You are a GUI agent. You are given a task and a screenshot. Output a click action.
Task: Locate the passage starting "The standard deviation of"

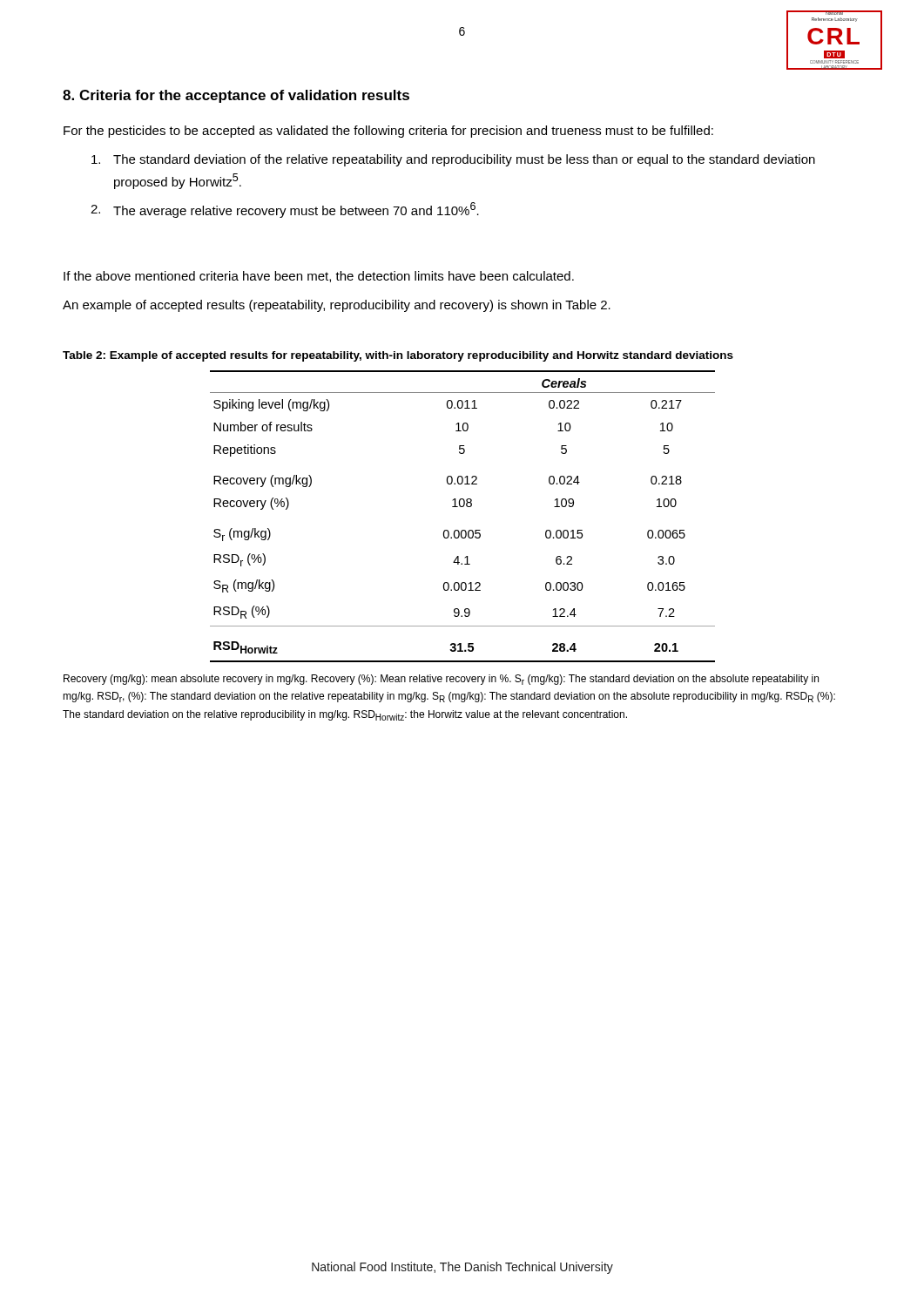(x=476, y=170)
